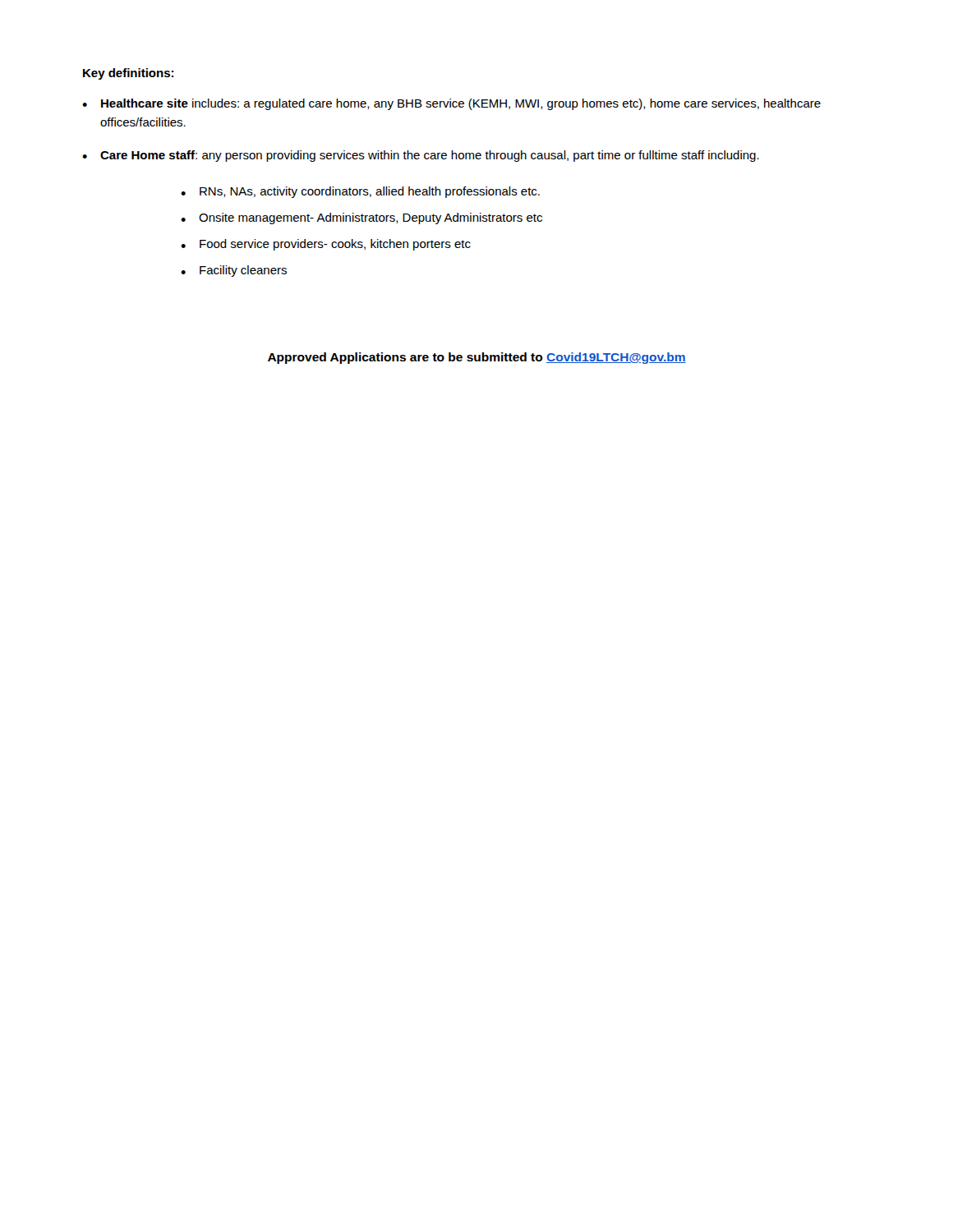The width and height of the screenshot is (953, 1232).
Task: Click on the list item with the text "• Onsite management-"
Action: coord(362,220)
